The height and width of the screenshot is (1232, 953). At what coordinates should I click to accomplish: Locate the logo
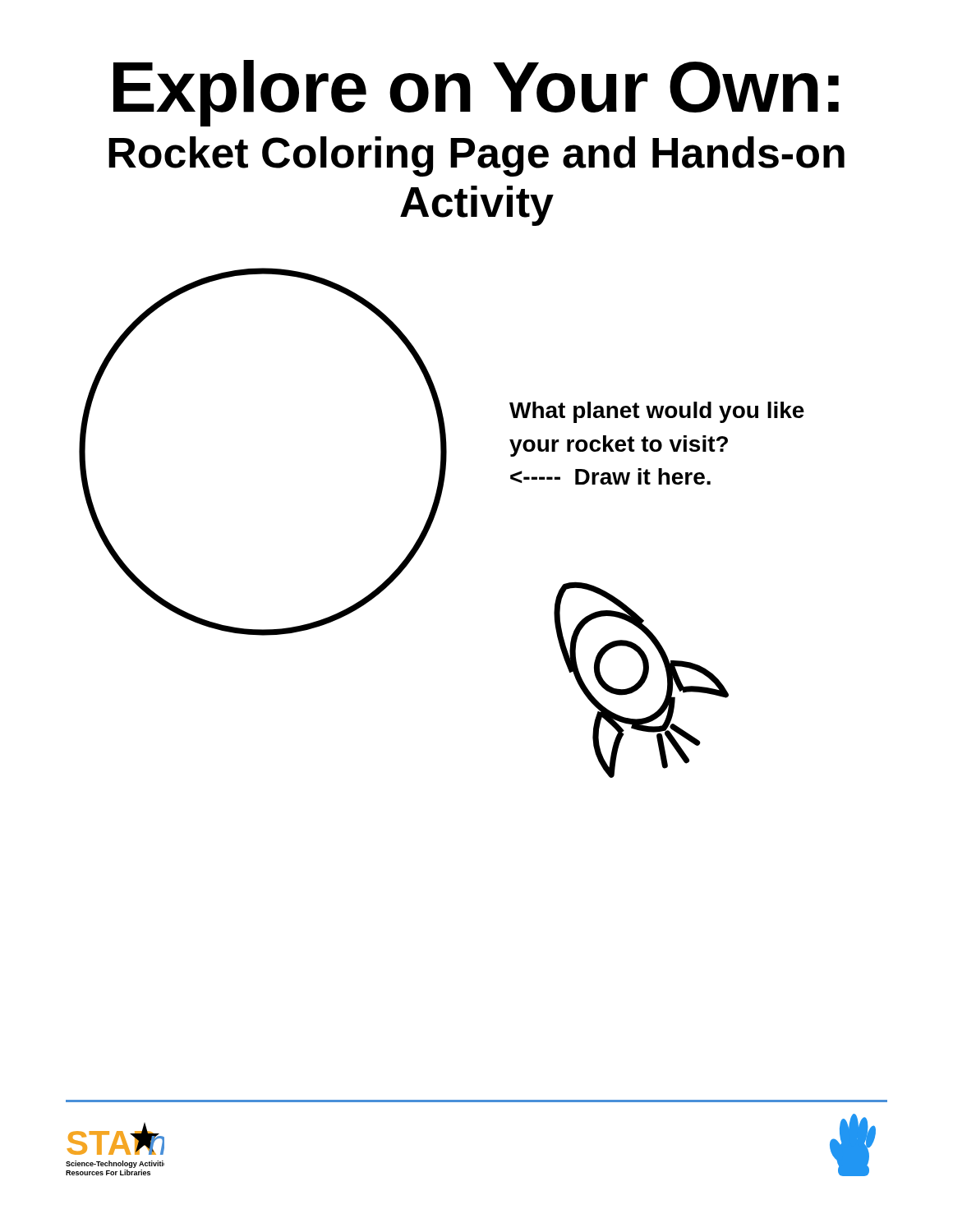115,1148
